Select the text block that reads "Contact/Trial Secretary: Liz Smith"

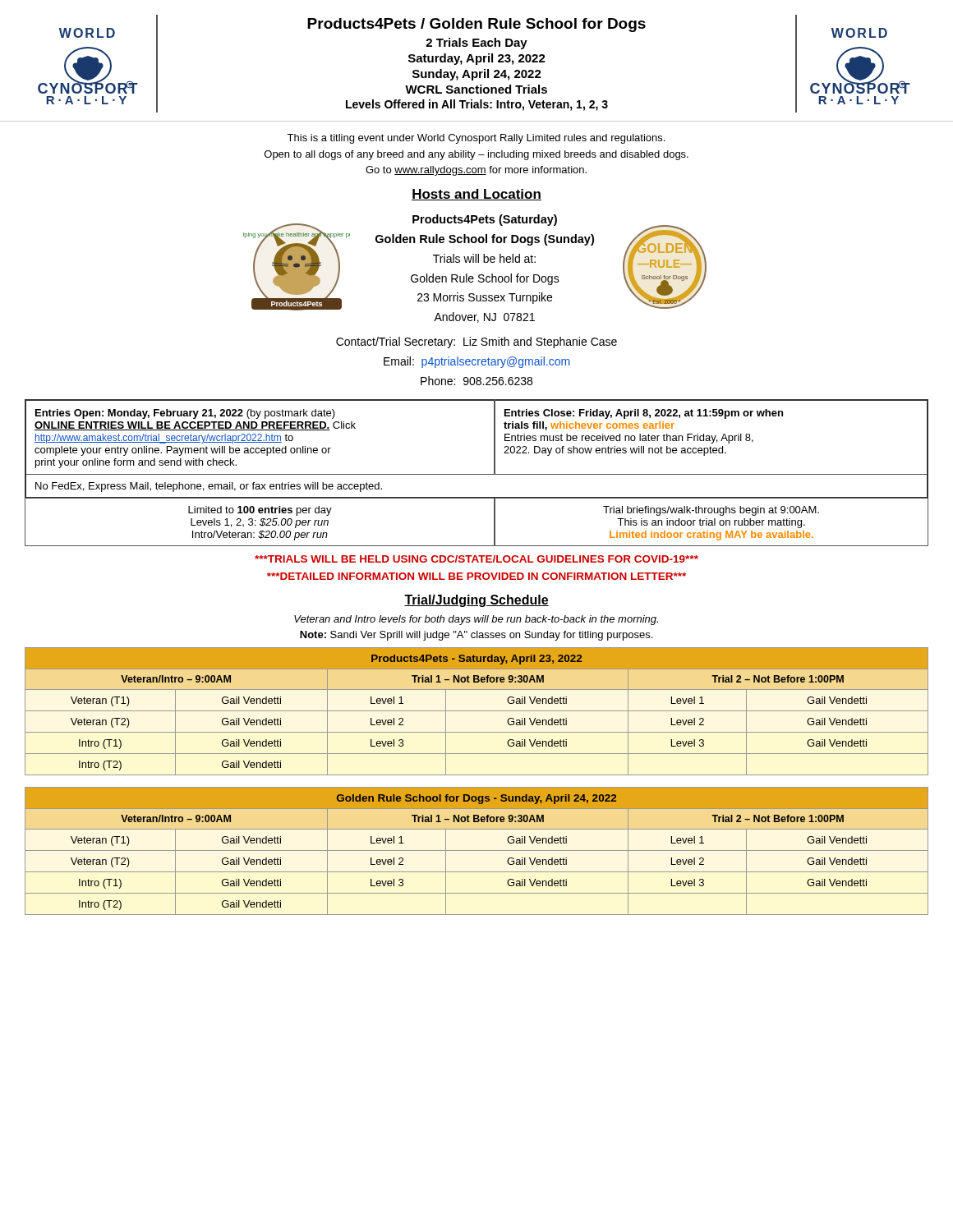pyautogui.click(x=476, y=361)
